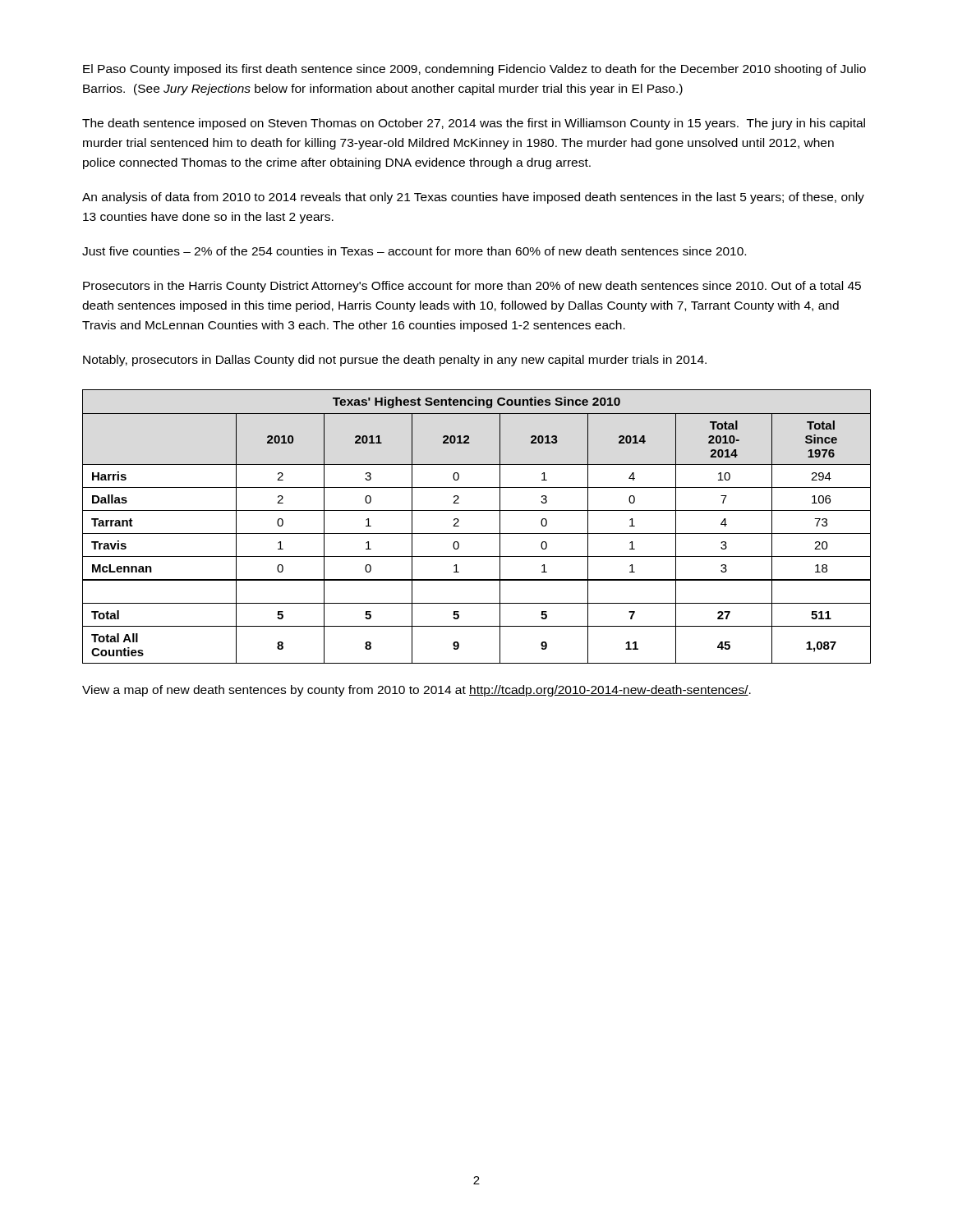This screenshot has height=1232, width=953.
Task: Navigate to the text block starting "Just five counties – 2%"
Action: pyautogui.click(x=415, y=251)
